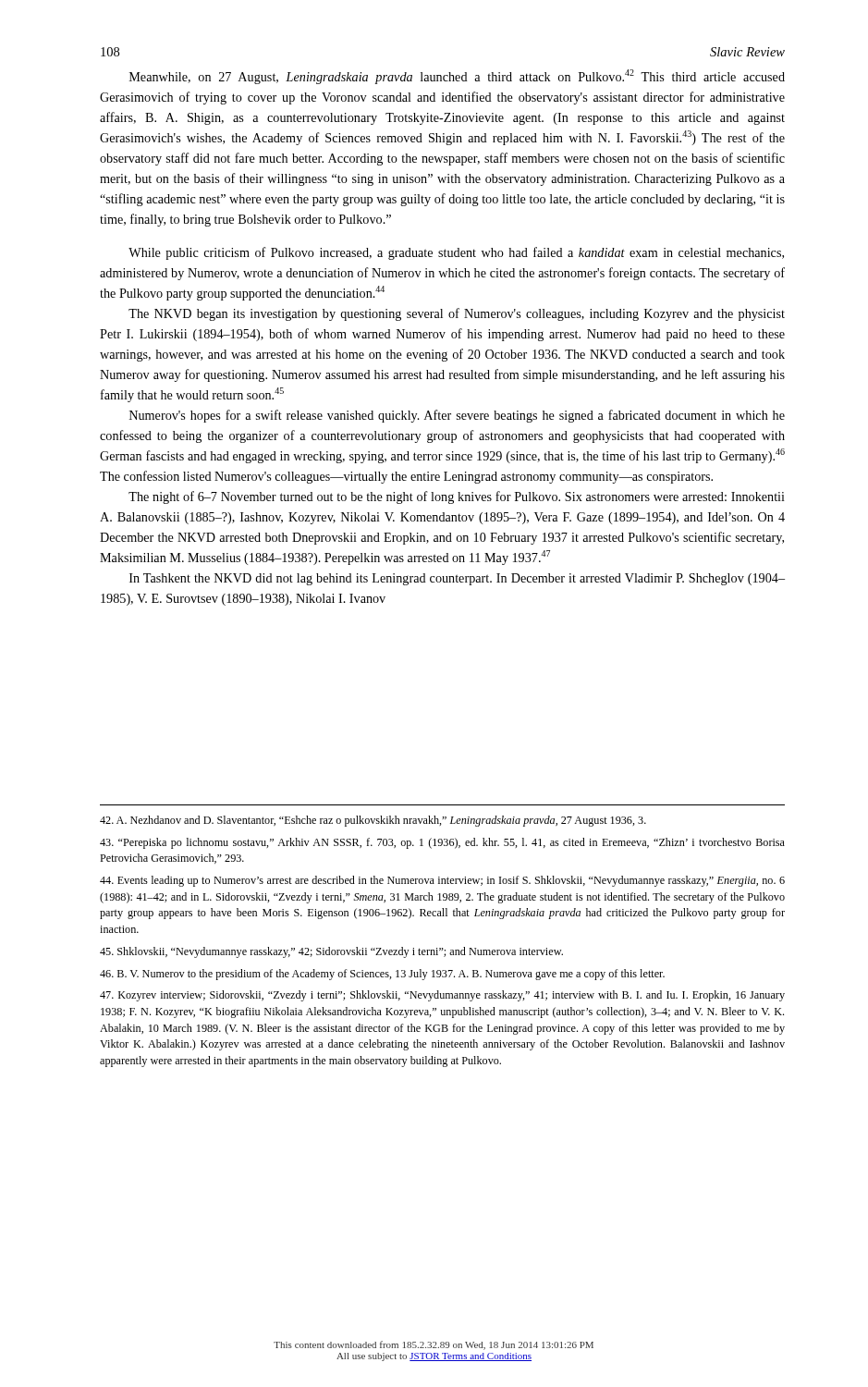The image size is (868, 1387).
Task: Point to the text starting "In Tashkent the NKVD did not lag"
Action: tap(442, 588)
